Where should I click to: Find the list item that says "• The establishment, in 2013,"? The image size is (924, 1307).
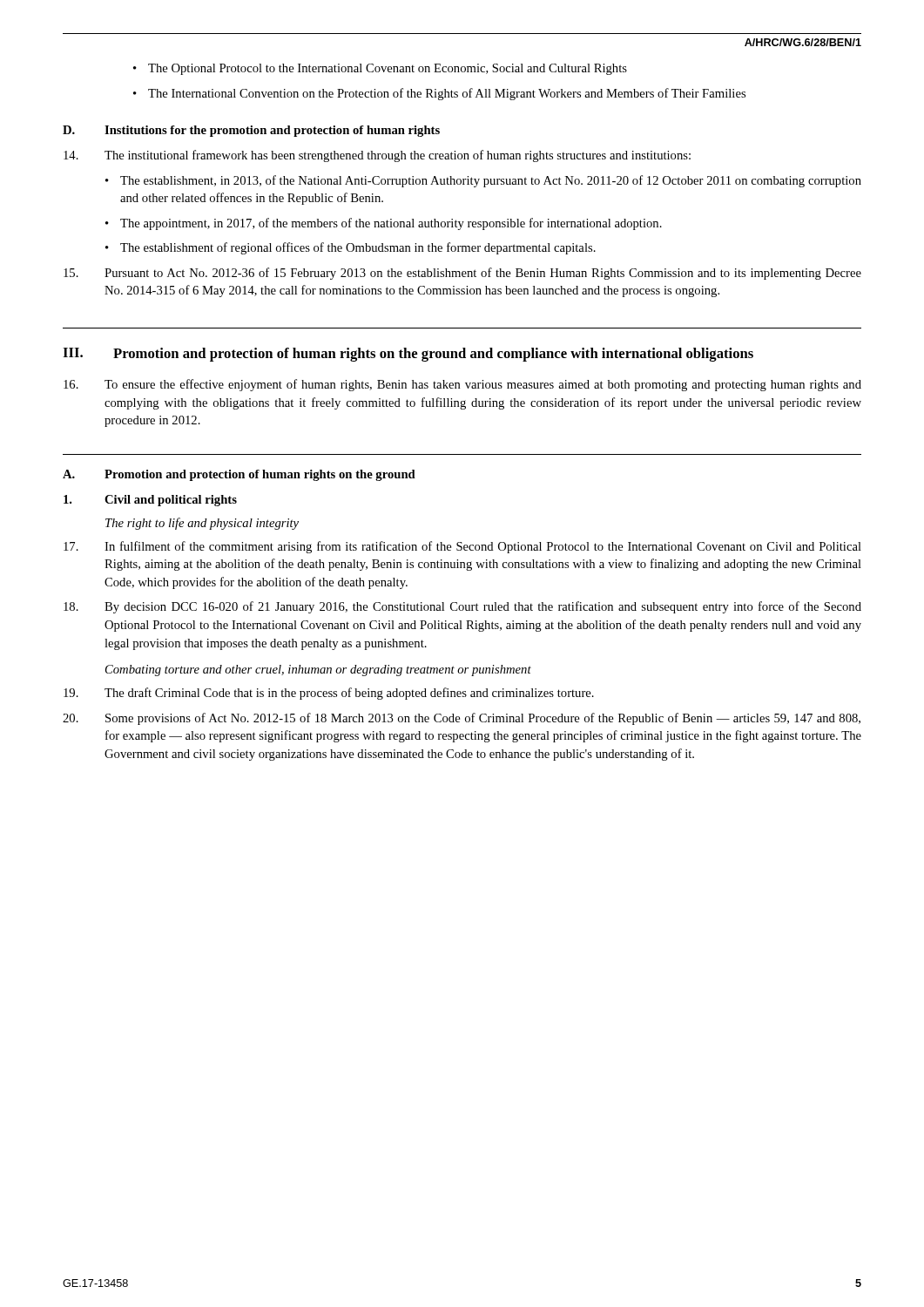point(483,189)
